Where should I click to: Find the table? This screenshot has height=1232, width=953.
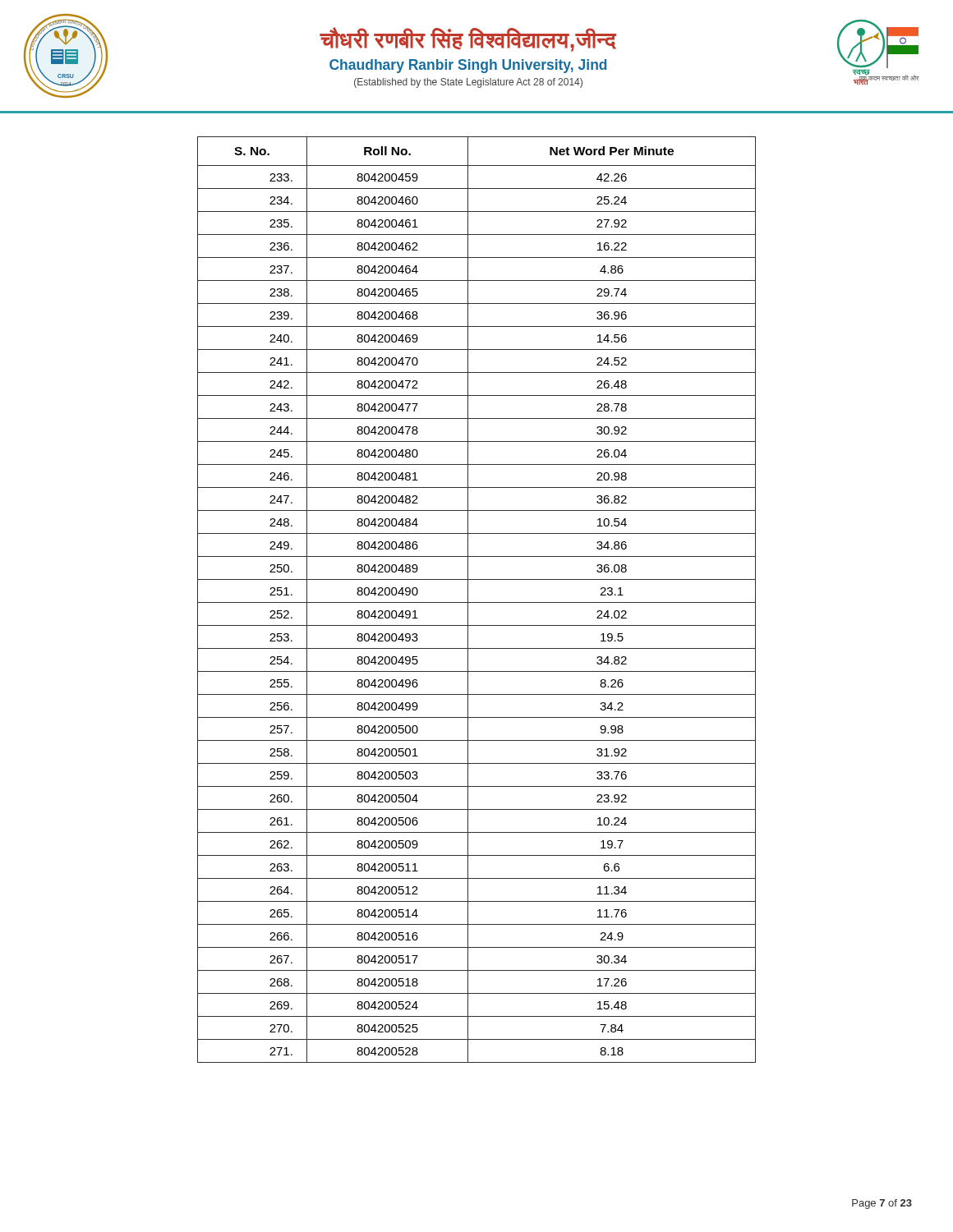point(476,600)
